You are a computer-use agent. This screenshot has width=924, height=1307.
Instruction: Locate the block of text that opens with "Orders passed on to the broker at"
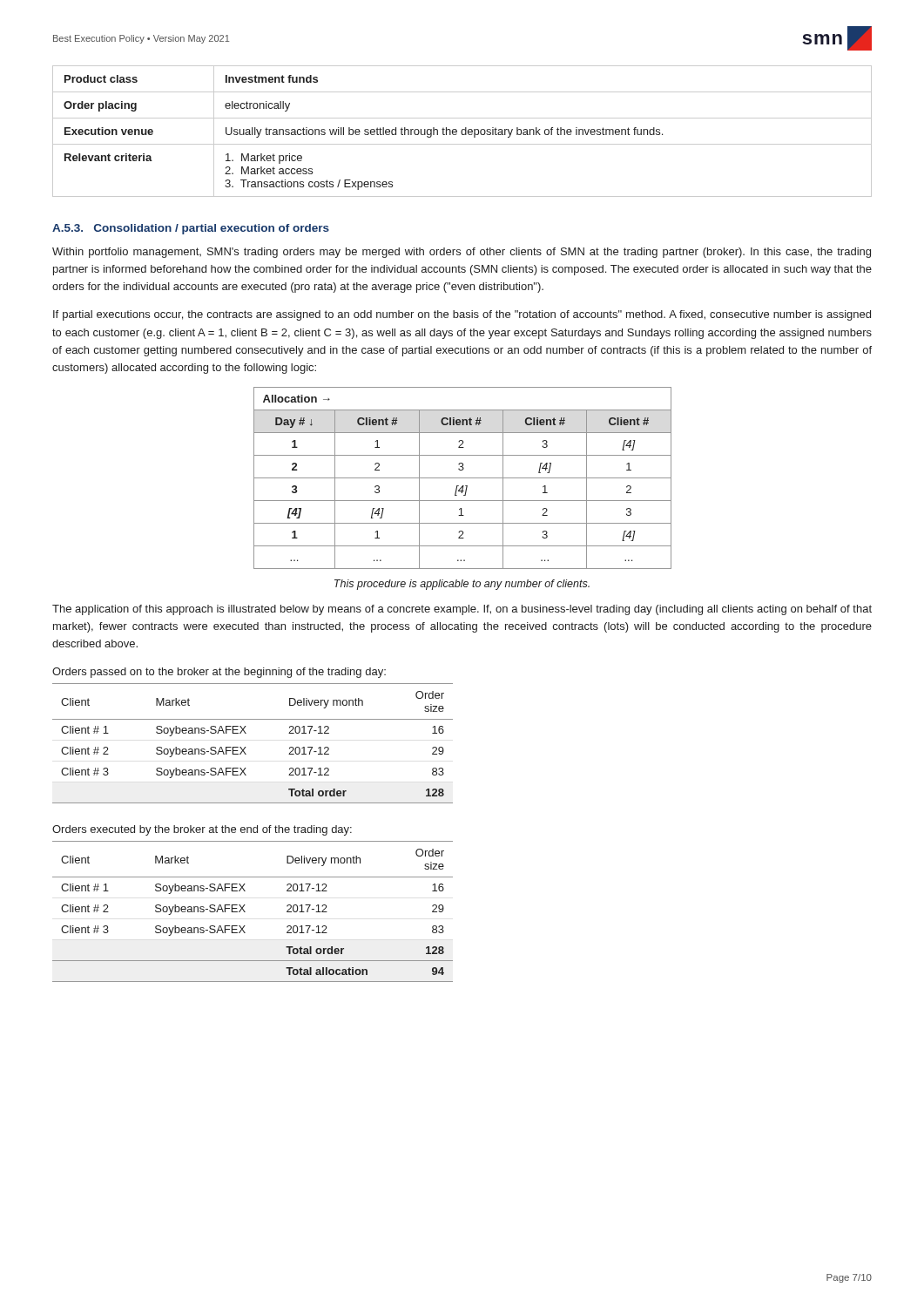tap(219, 672)
